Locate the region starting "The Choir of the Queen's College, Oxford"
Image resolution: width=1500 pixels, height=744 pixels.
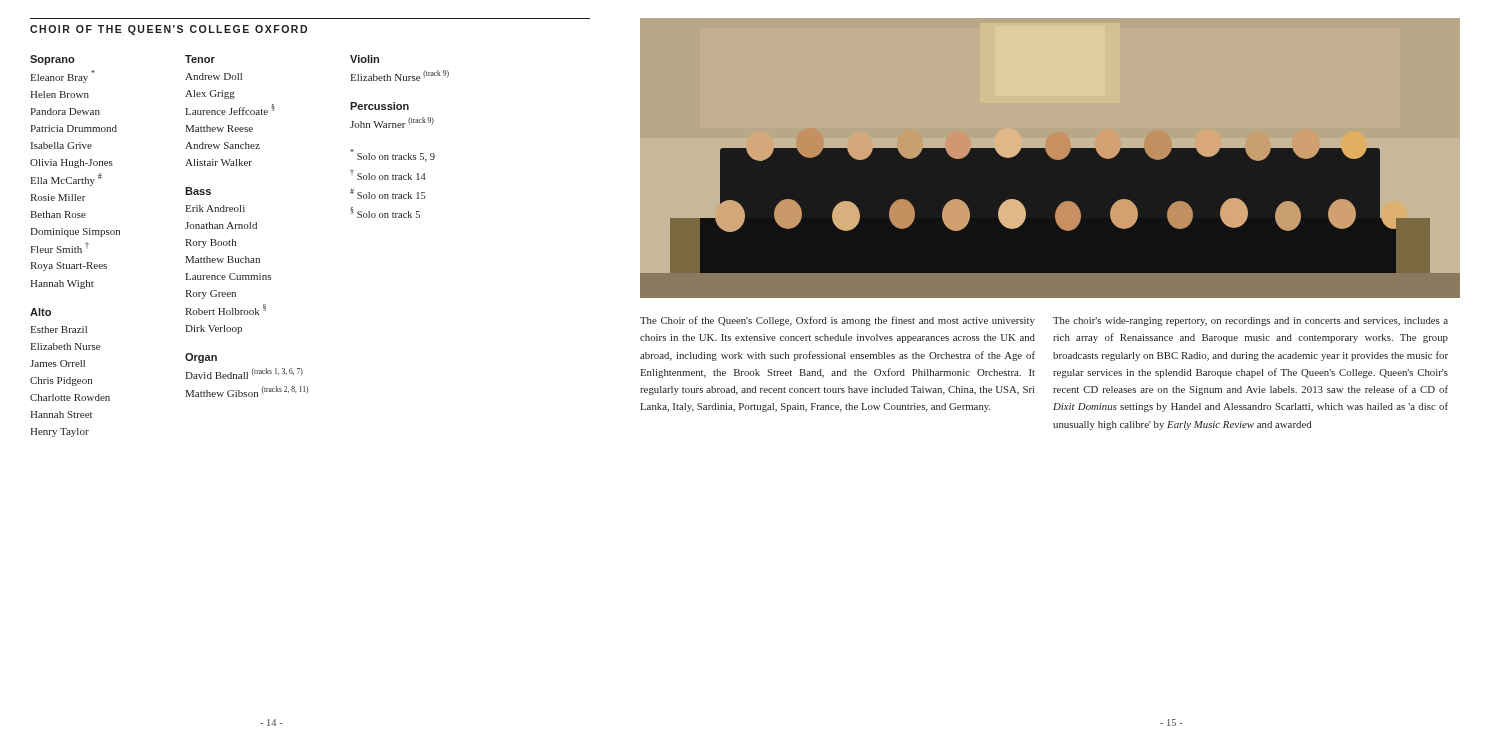(838, 363)
